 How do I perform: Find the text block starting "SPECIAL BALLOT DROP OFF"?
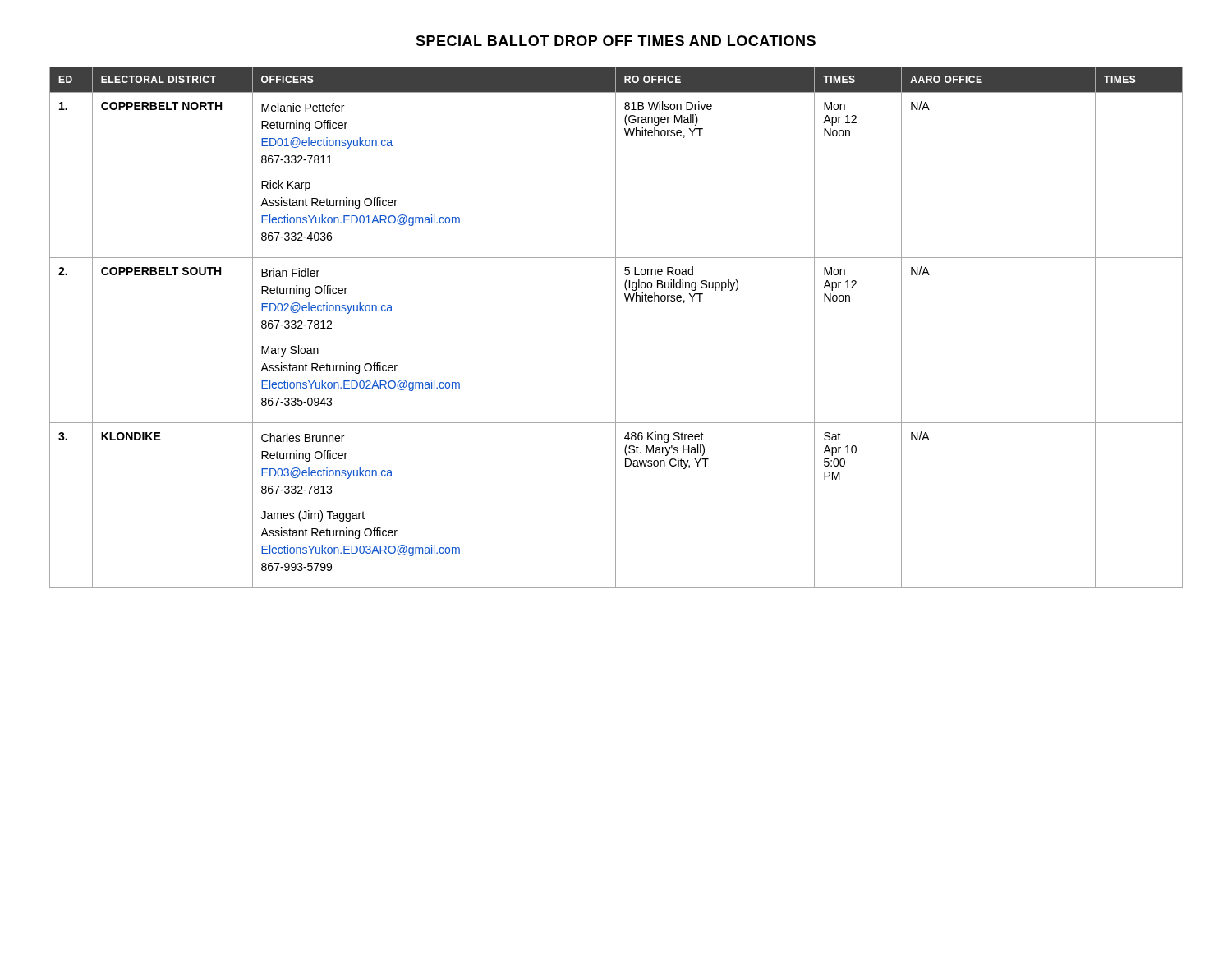616,41
